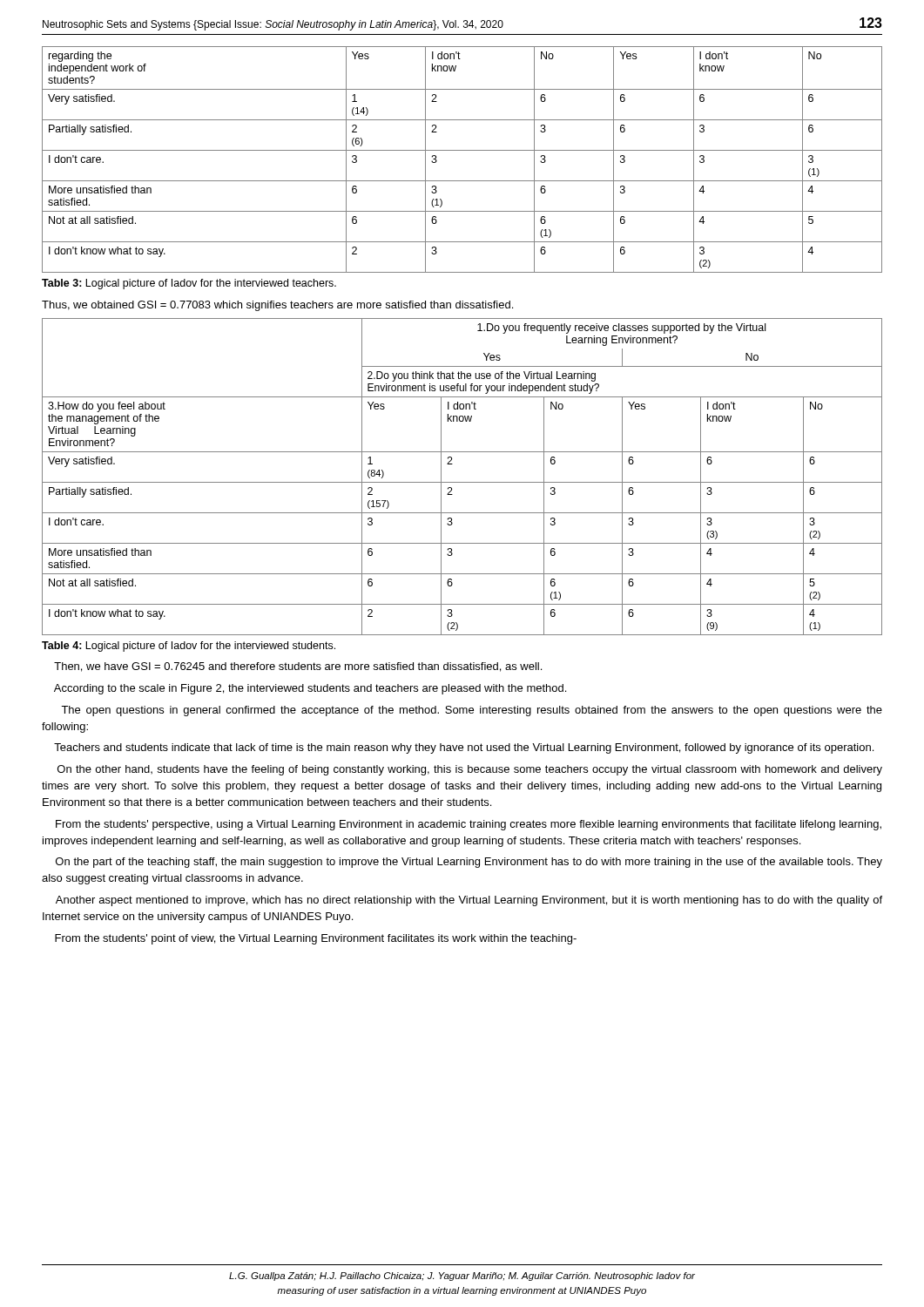Point to the element starting "Another aspect mentioned to improve, which"

pyautogui.click(x=462, y=908)
